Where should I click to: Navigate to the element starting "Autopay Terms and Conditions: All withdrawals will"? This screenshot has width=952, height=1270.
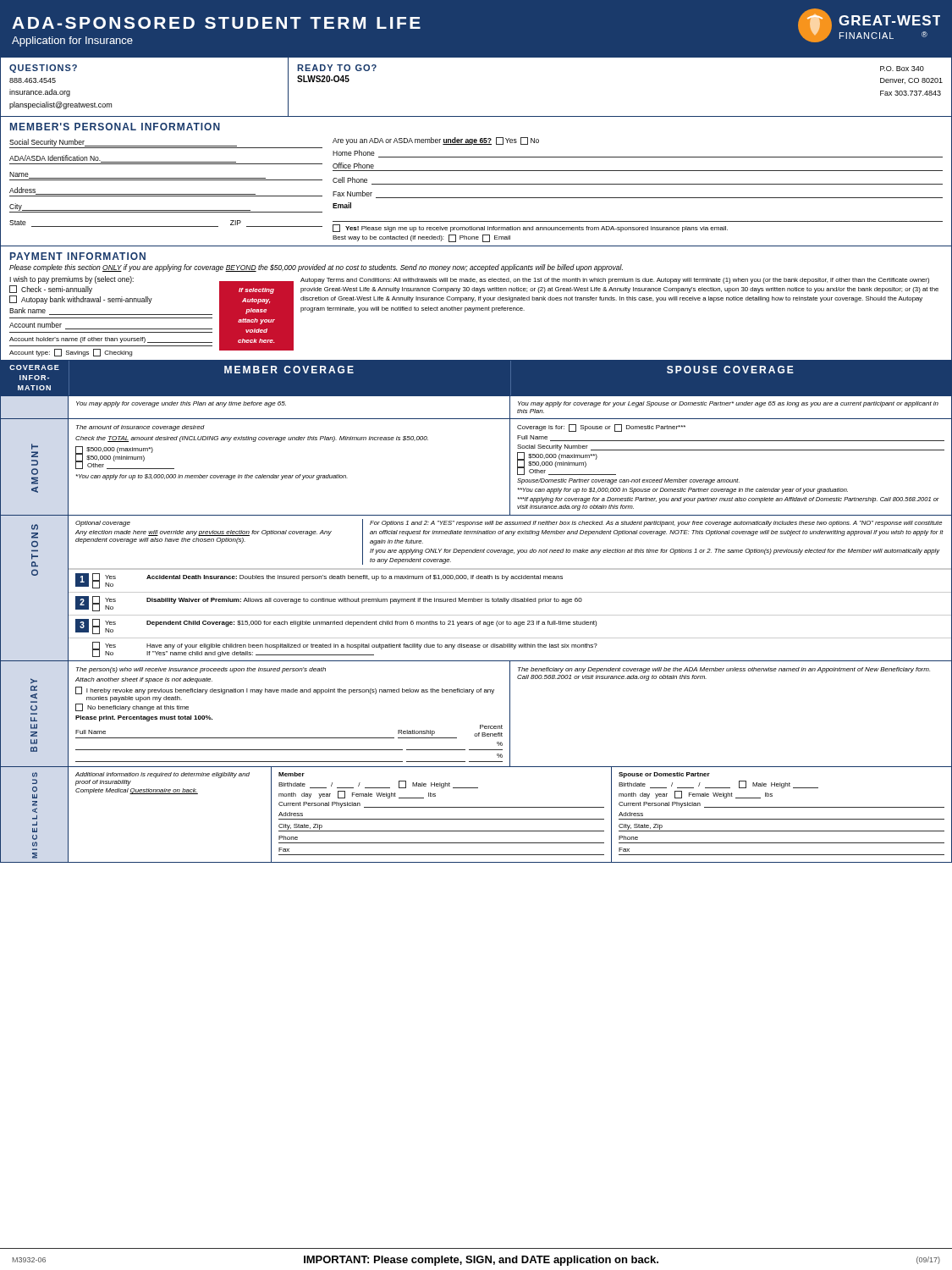click(x=620, y=294)
